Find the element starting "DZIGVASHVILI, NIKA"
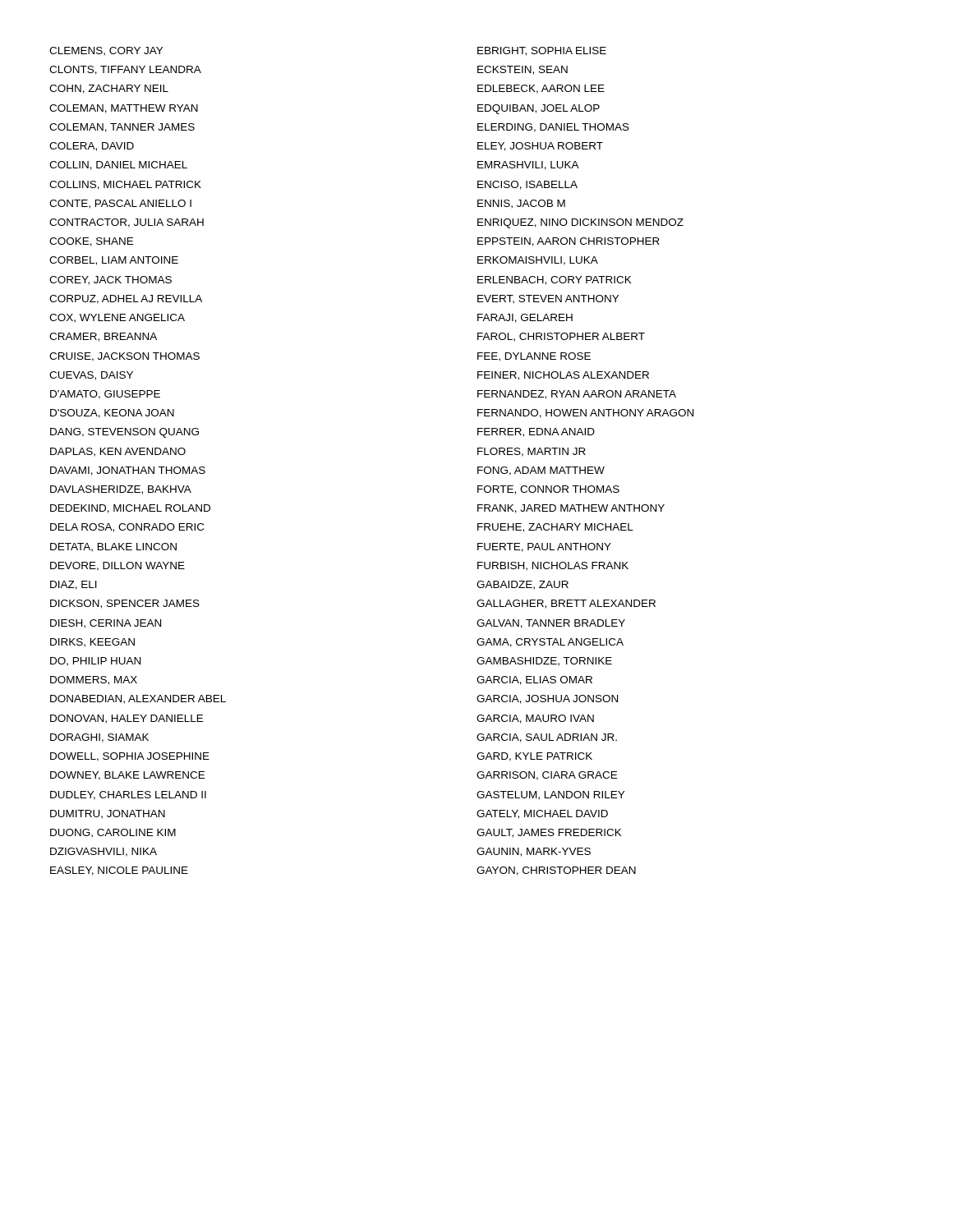The width and height of the screenshot is (953, 1232). 103,851
